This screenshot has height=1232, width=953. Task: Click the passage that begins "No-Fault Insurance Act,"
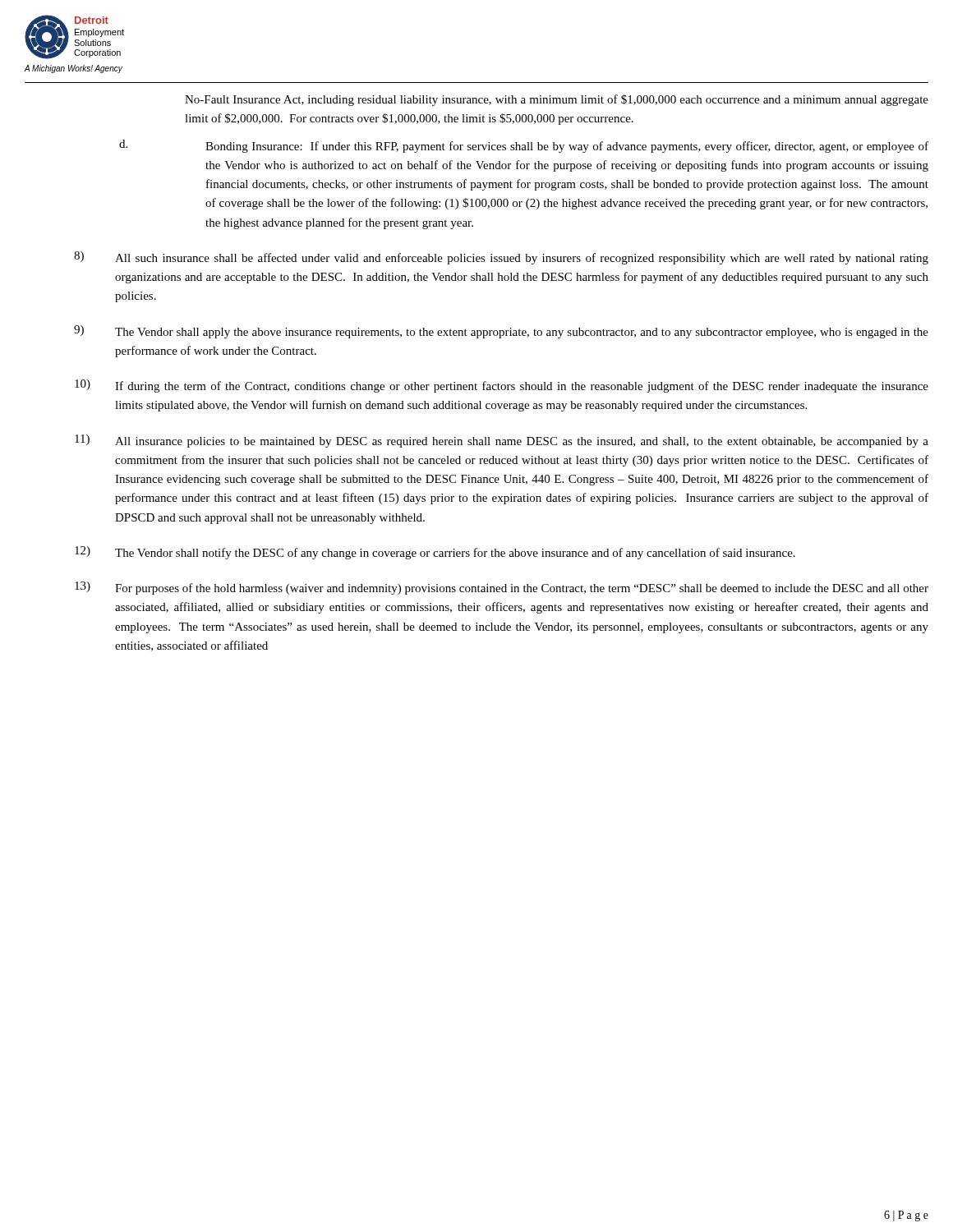point(557,109)
